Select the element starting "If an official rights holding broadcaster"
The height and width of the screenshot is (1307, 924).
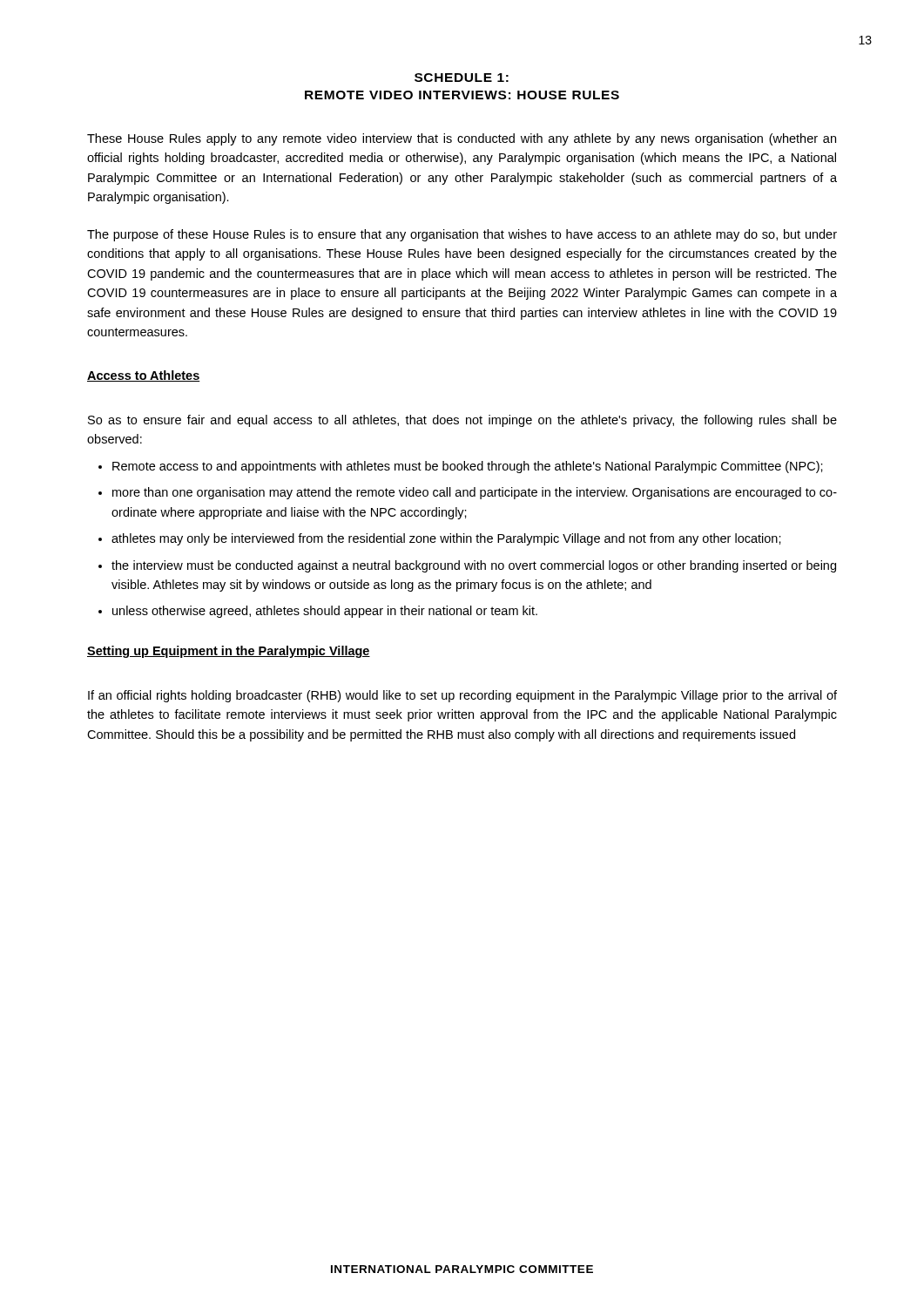tap(462, 715)
